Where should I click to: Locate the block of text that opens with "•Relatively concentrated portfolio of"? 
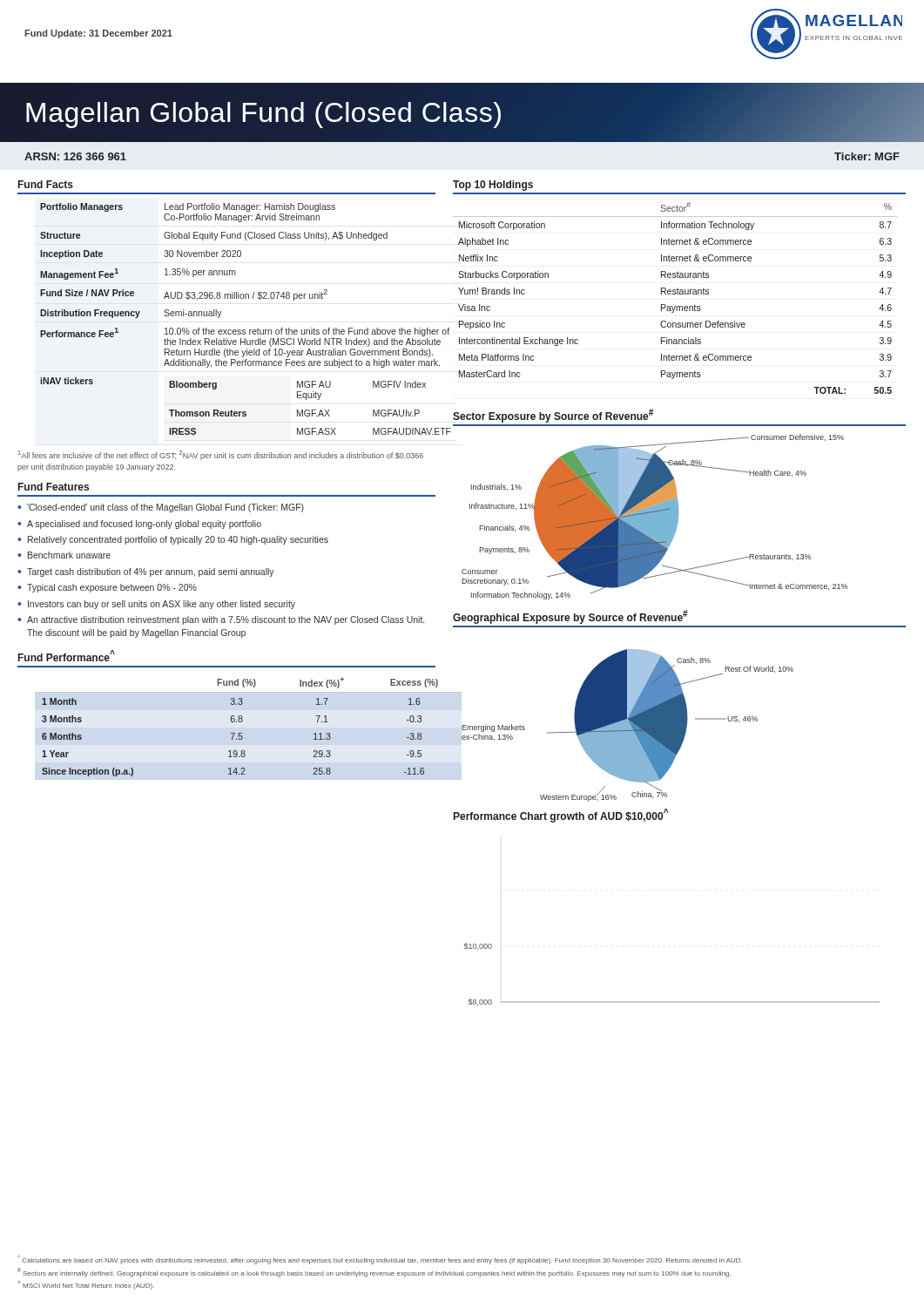tap(173, 540)
